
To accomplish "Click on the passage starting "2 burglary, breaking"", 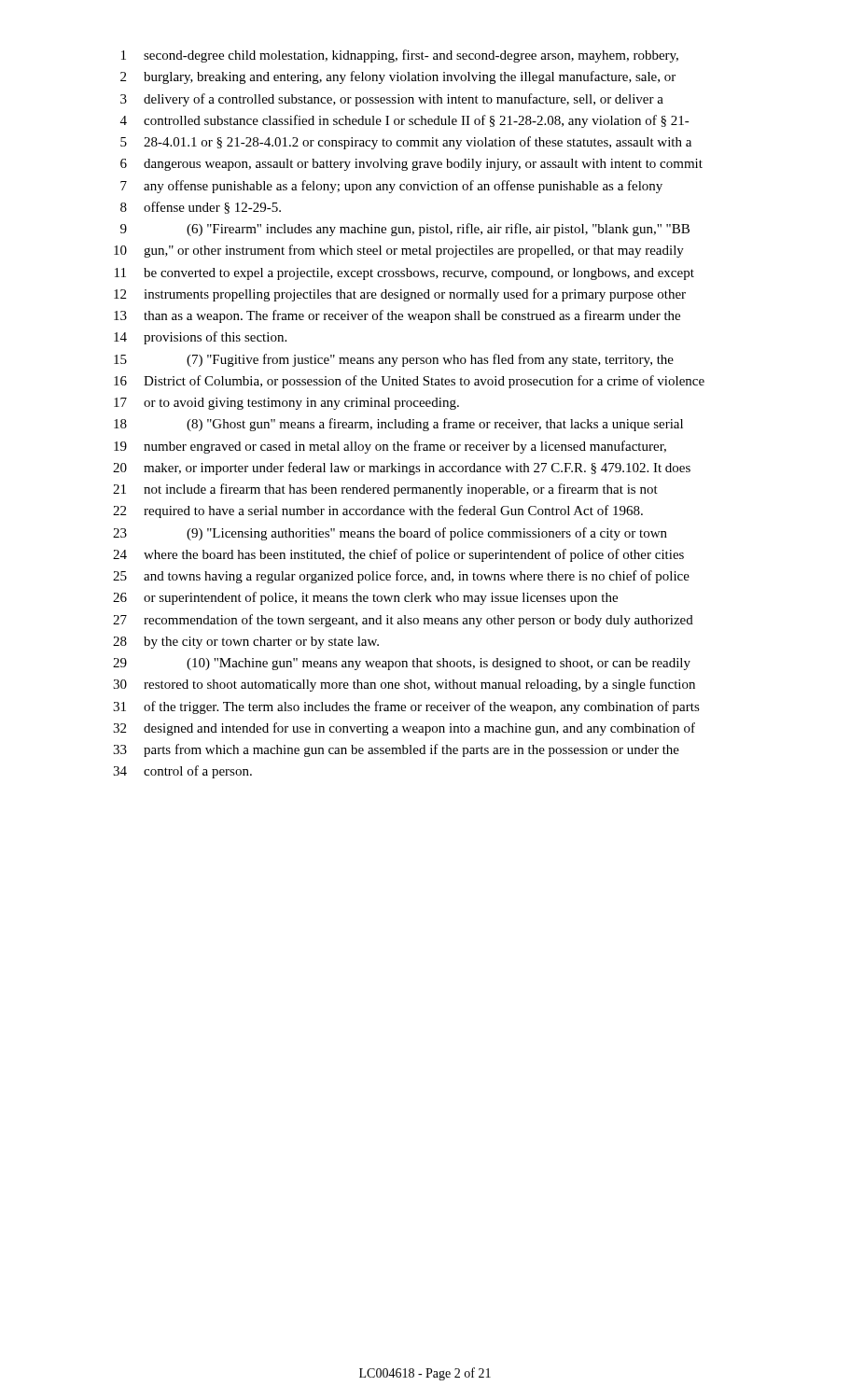I will pos(442,77).
